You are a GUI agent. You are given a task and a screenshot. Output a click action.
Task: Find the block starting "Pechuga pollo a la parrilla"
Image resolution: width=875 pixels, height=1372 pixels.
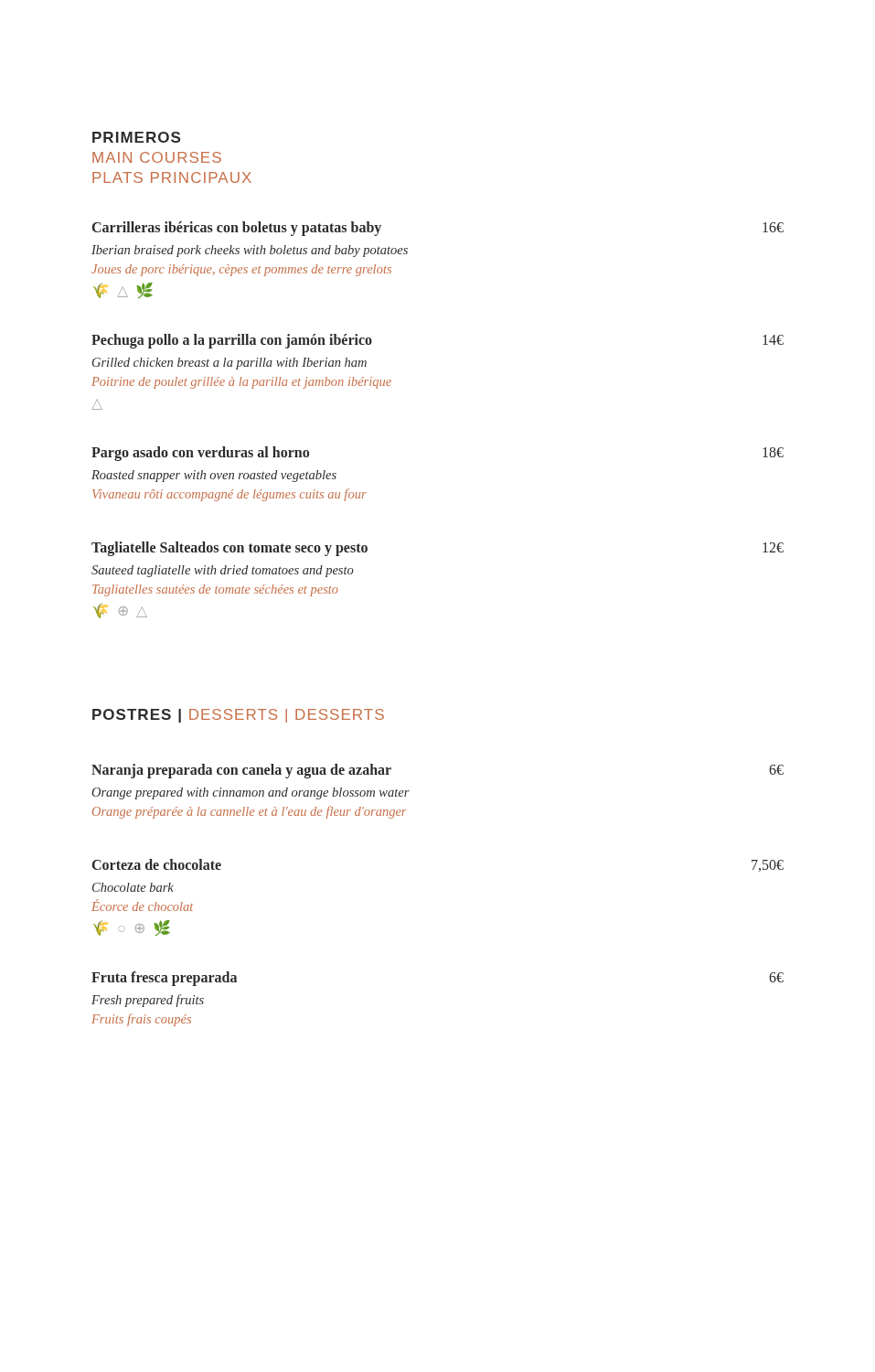click(x=227, y=341)
